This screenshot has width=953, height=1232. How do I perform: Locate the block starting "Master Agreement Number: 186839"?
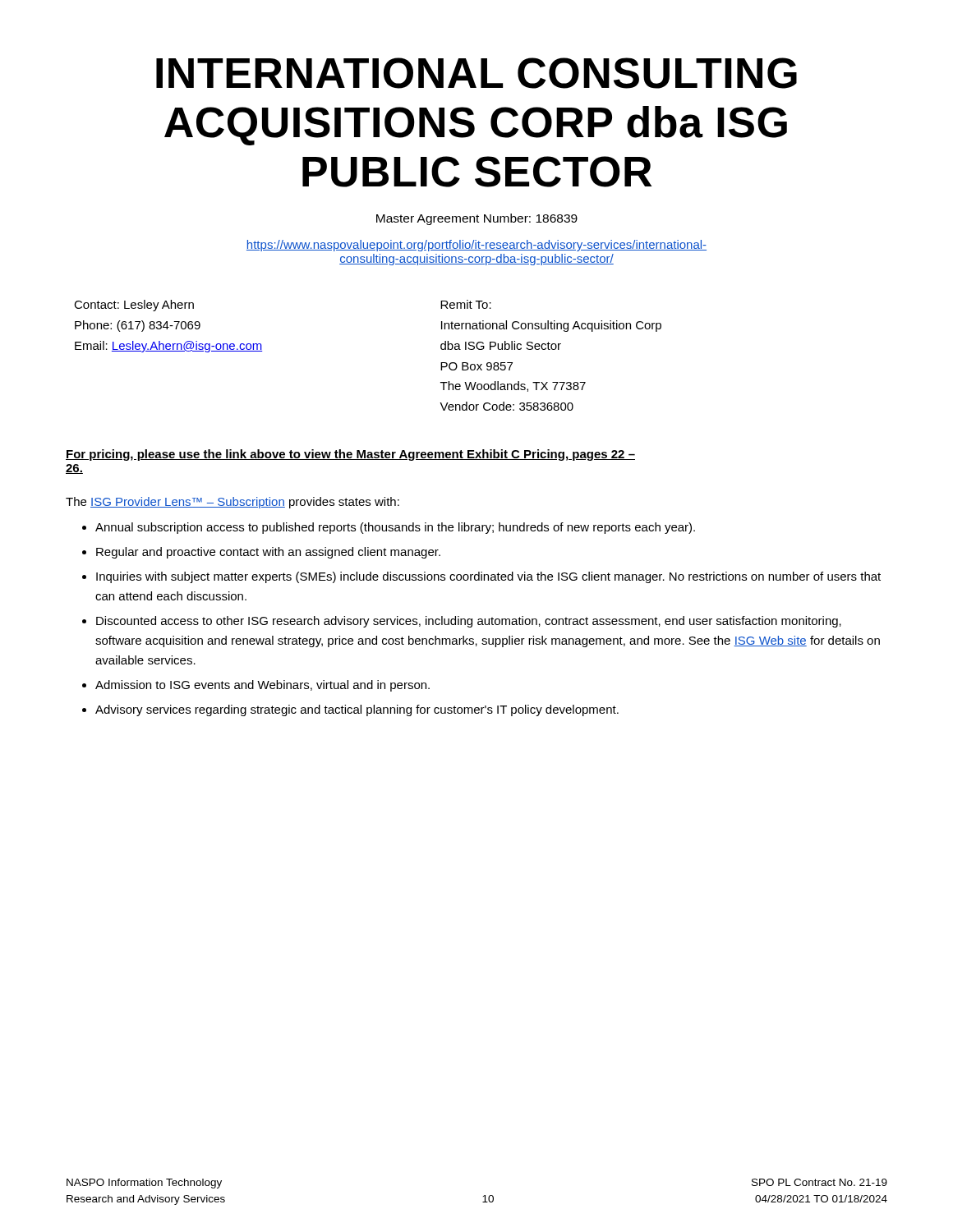point(476,218)
